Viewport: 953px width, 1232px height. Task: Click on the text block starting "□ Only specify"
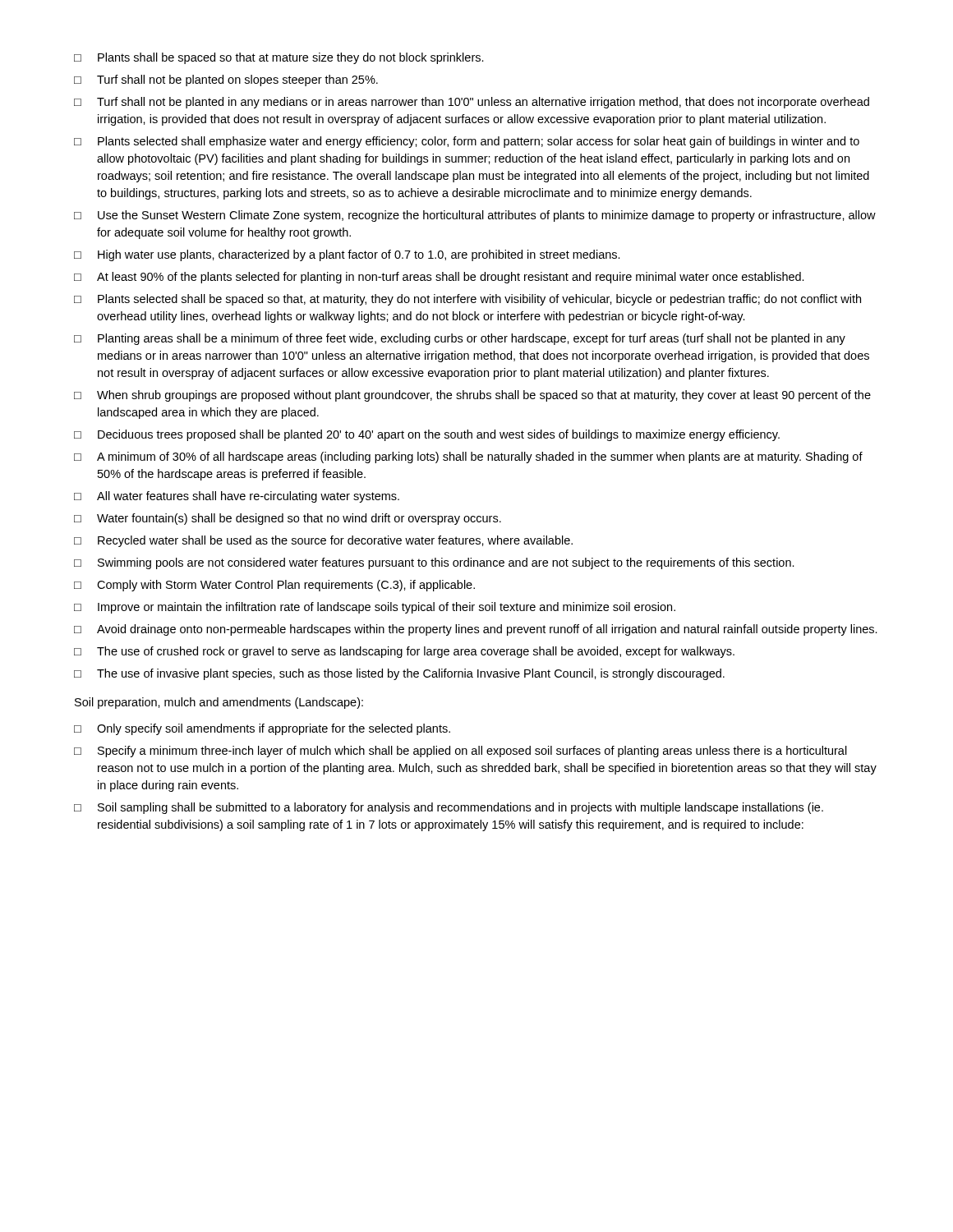pos(262,729)
